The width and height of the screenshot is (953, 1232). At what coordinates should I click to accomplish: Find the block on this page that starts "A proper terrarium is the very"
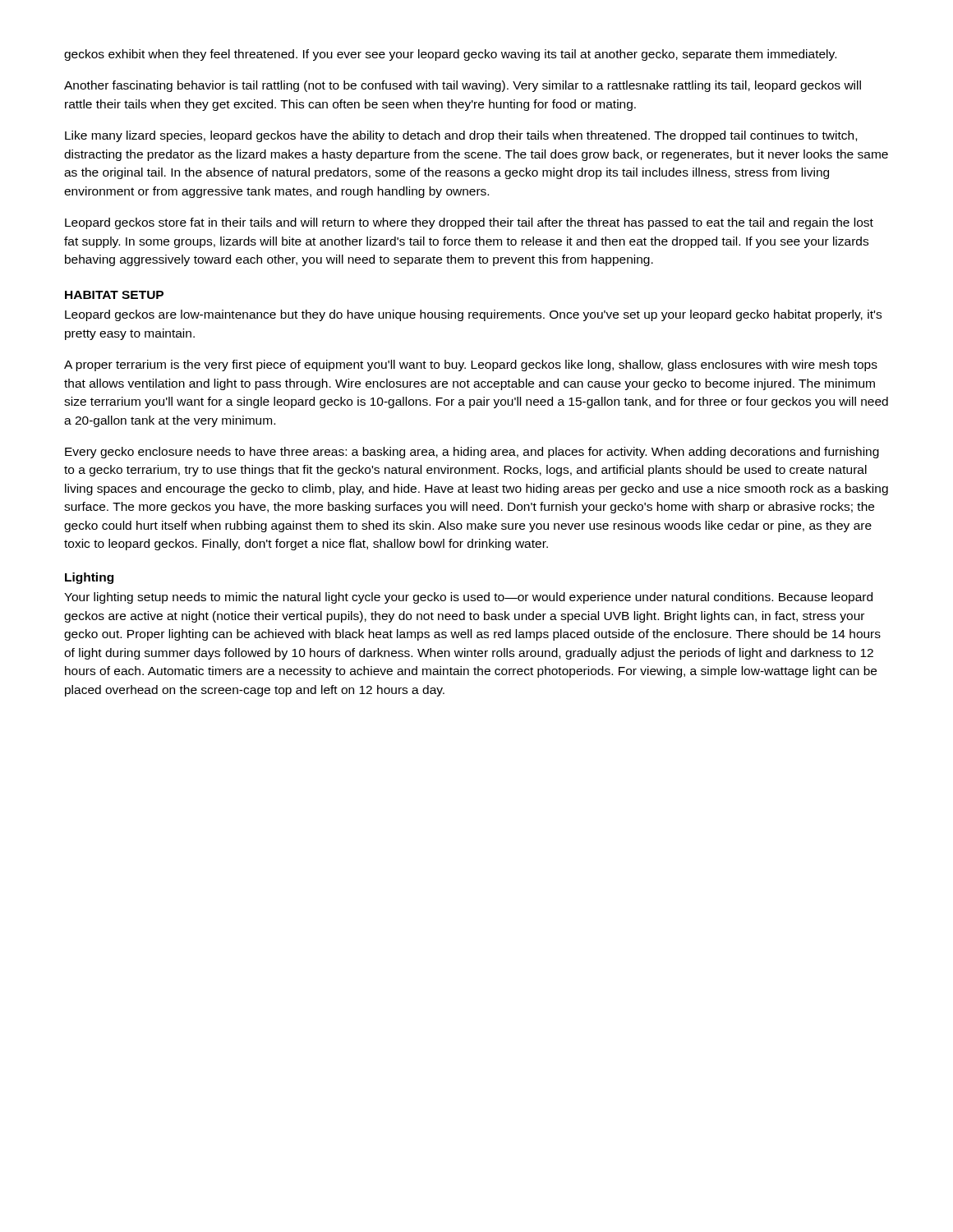point(476,392)
